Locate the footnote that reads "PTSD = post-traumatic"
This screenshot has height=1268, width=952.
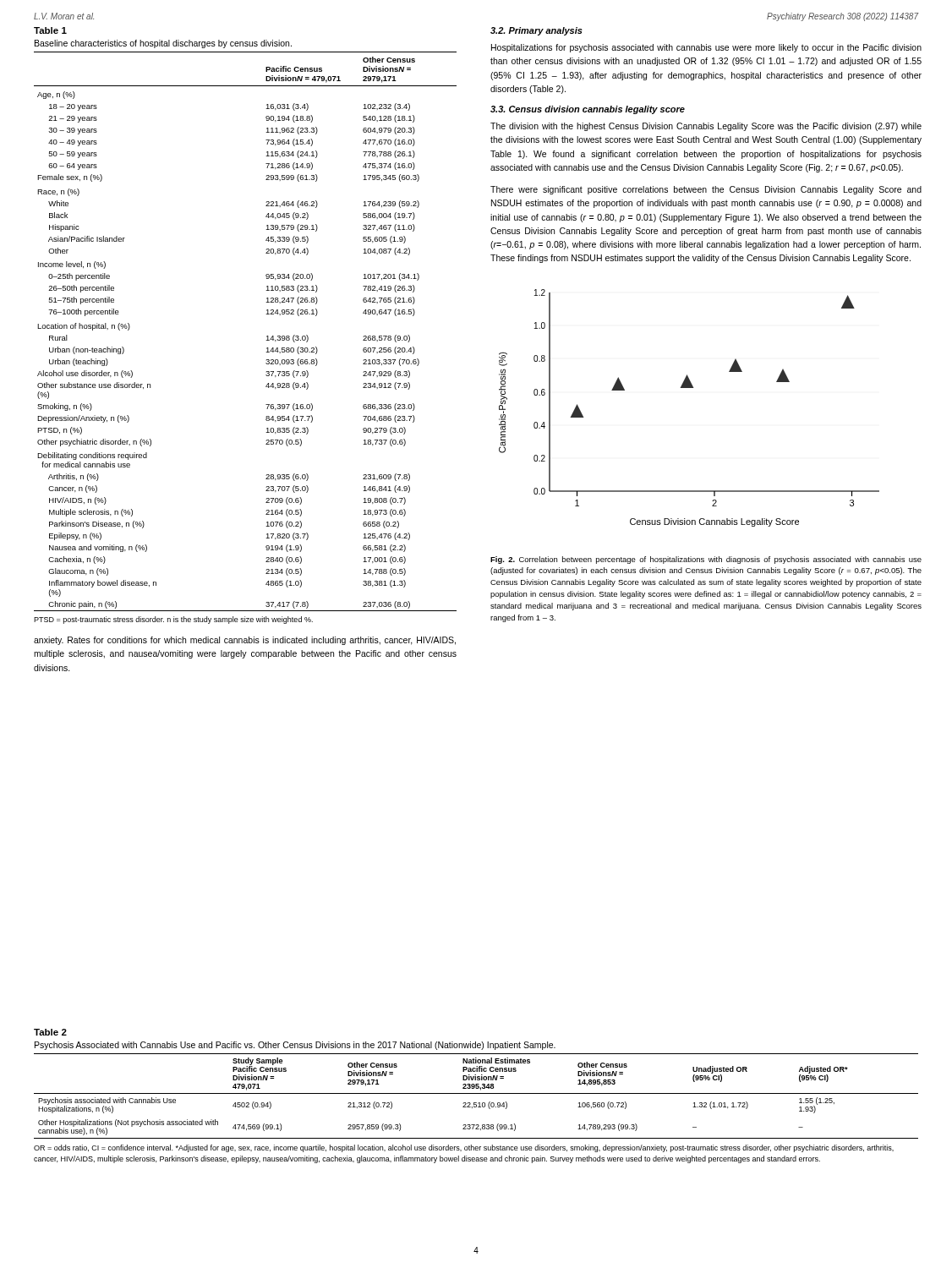coord(173,619)
